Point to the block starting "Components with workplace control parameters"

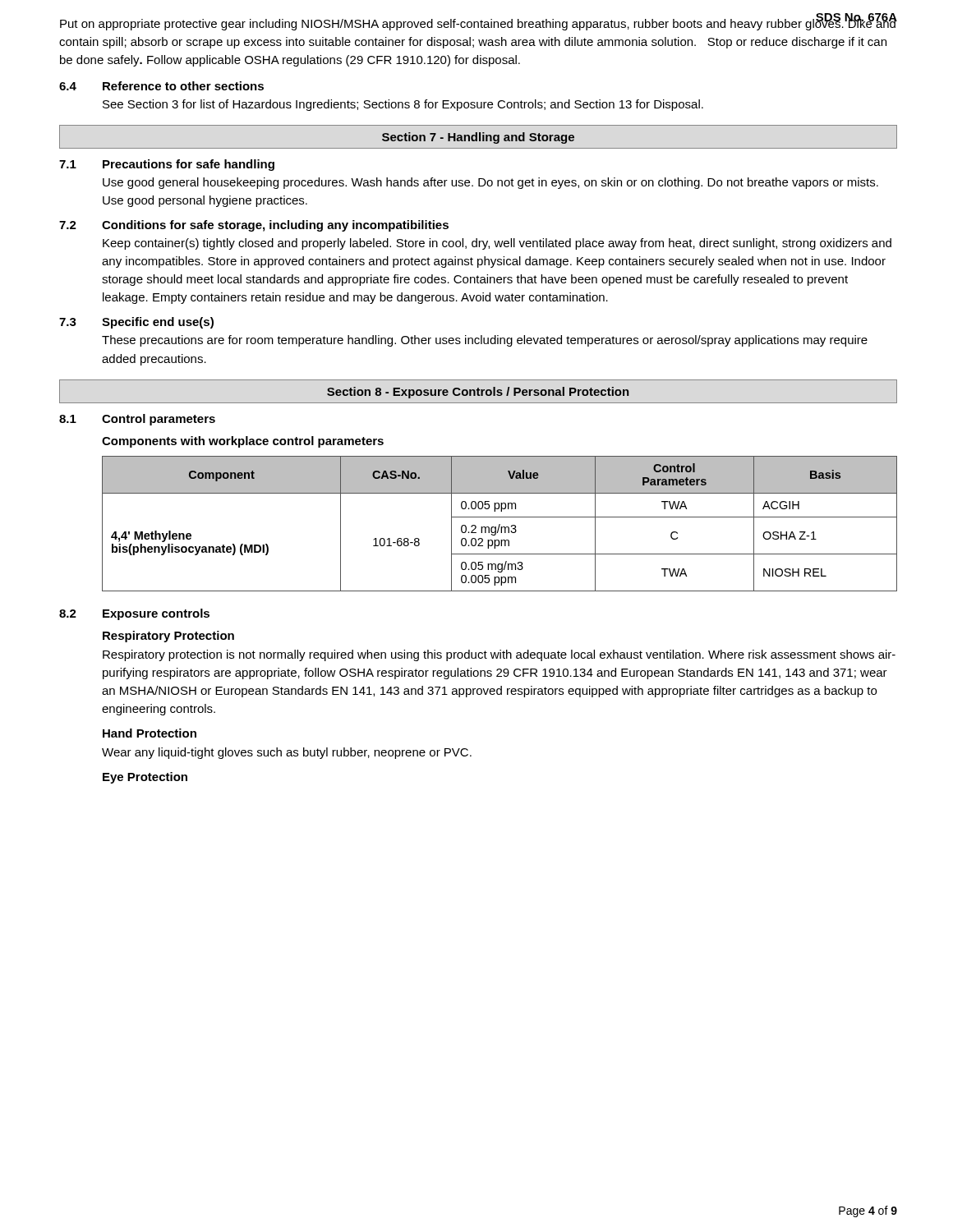(x=243, y=440)
